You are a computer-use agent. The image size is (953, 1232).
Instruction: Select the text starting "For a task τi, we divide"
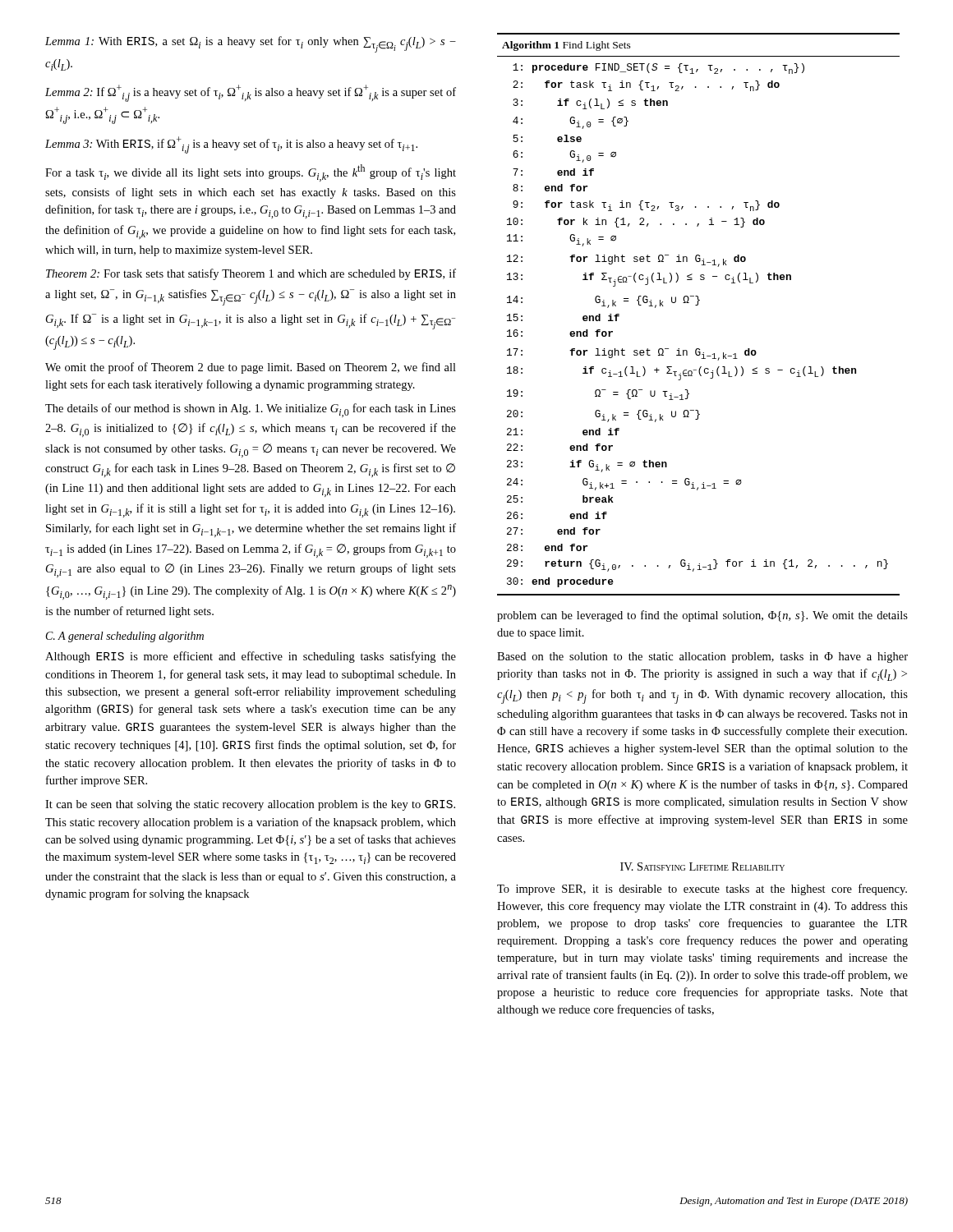click(x=251, y=210)
